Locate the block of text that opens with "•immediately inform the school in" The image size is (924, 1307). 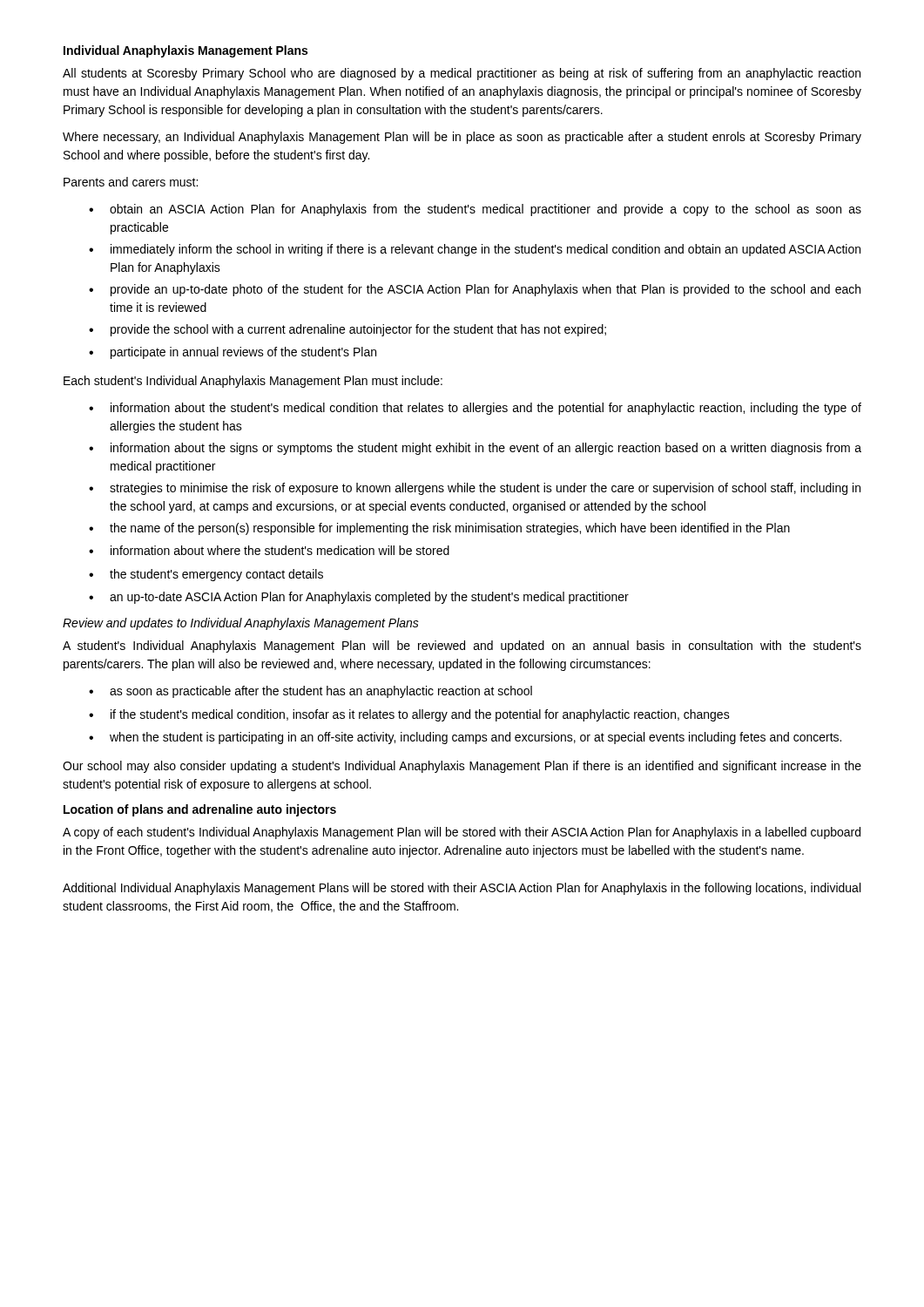click(475, 259)
